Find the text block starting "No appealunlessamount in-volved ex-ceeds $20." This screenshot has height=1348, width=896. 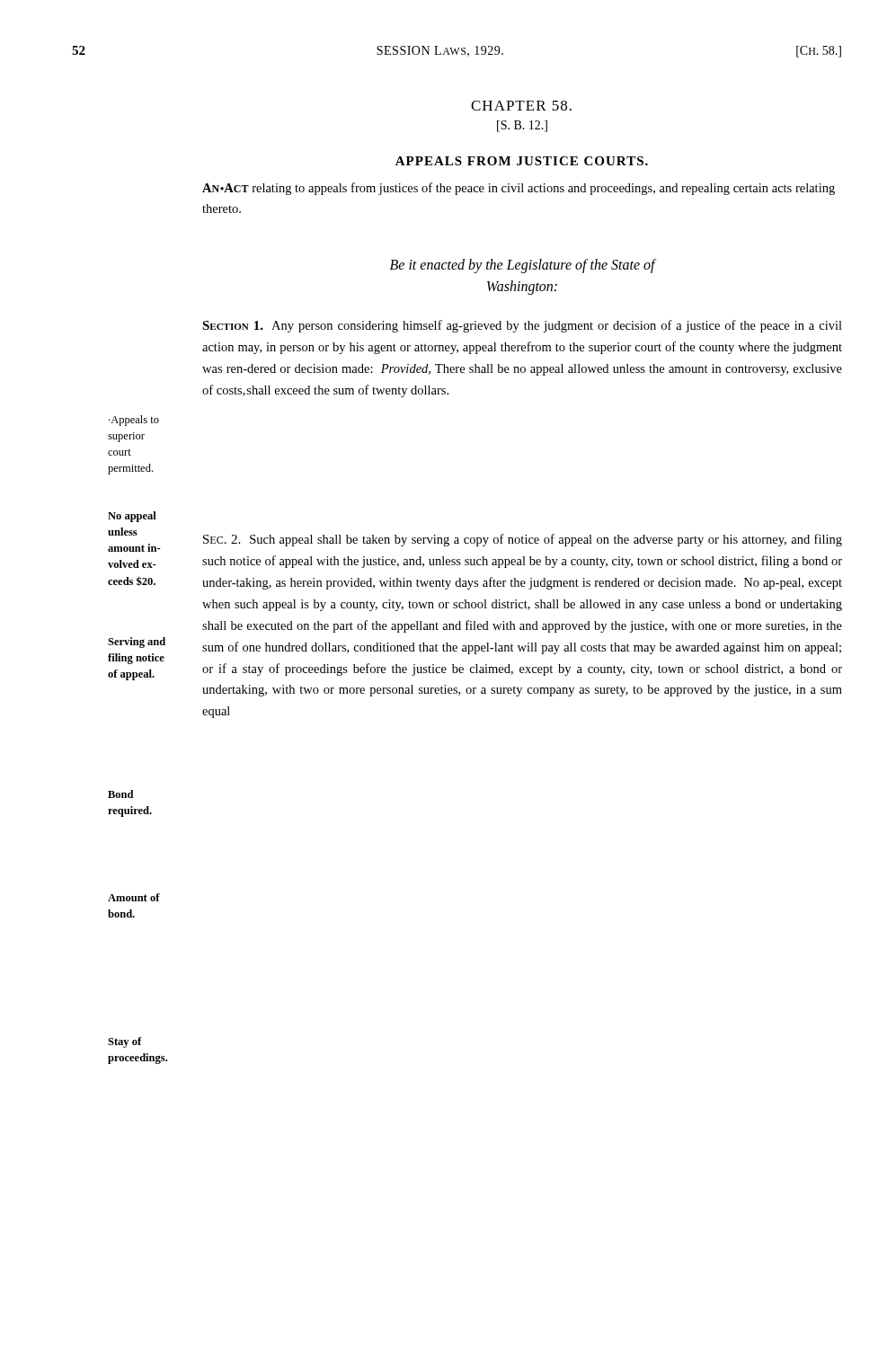(132, 517)
